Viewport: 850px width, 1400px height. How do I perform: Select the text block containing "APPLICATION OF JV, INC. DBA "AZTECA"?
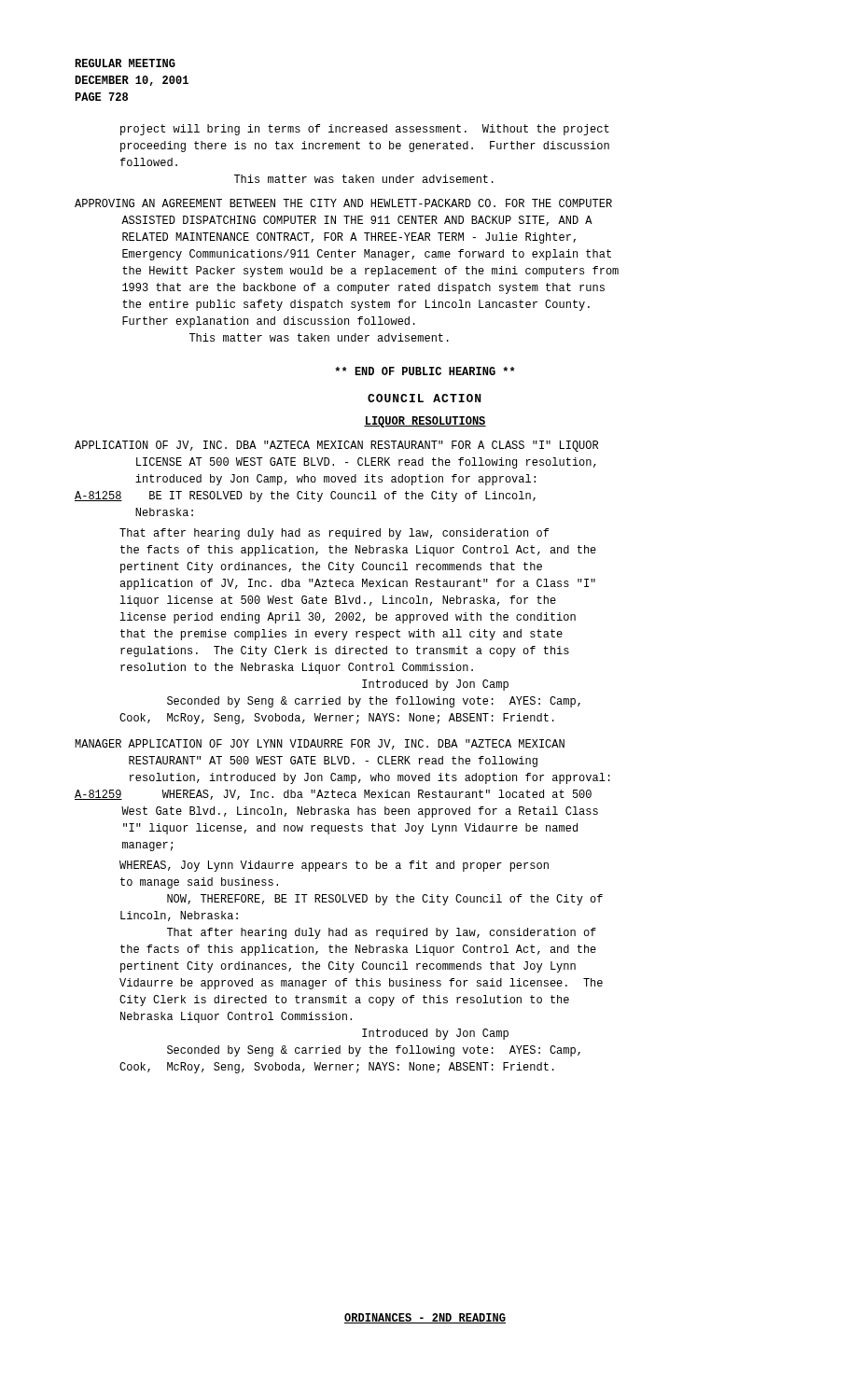[337, 480]
